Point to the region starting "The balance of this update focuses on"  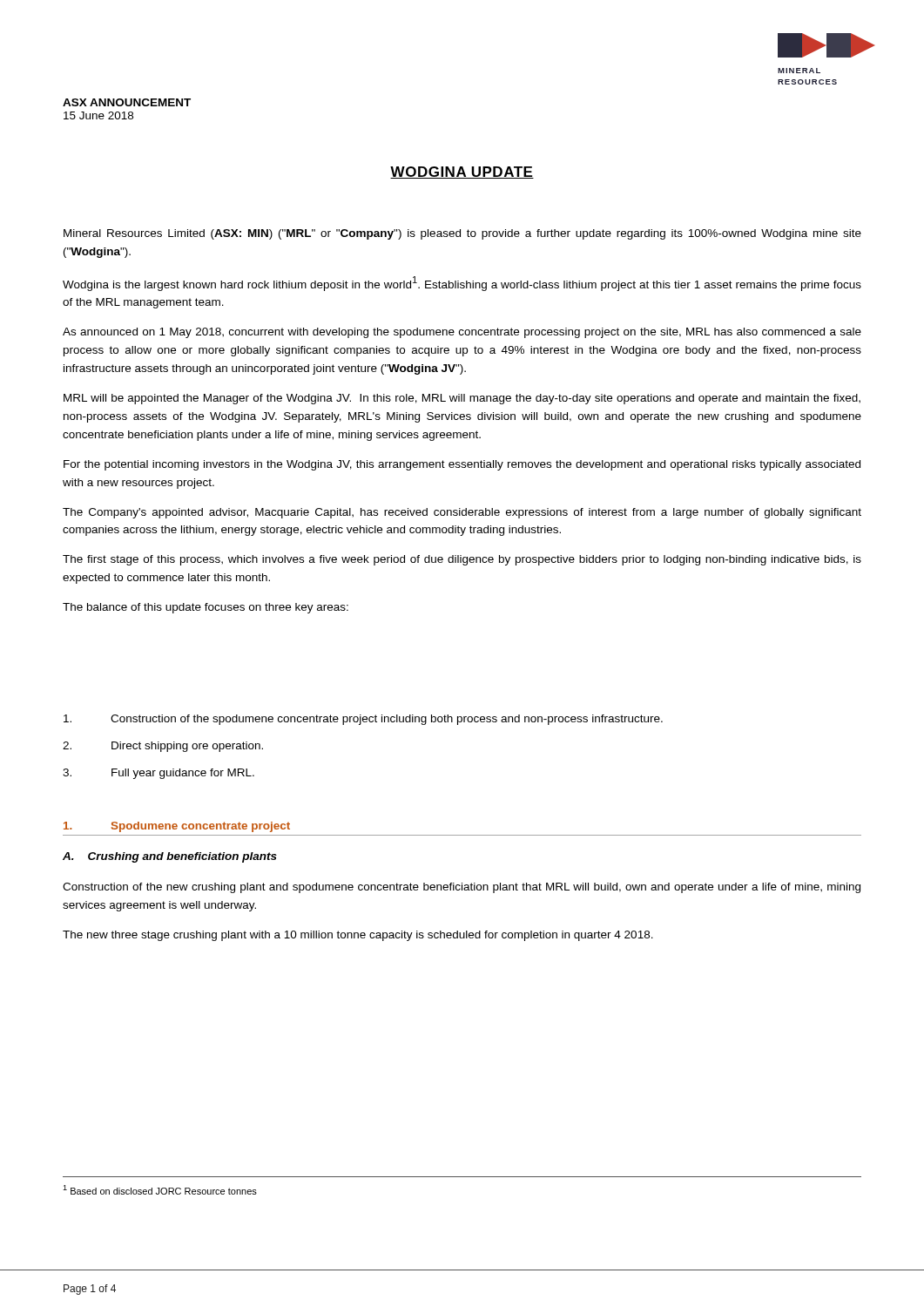pos(206,607)
